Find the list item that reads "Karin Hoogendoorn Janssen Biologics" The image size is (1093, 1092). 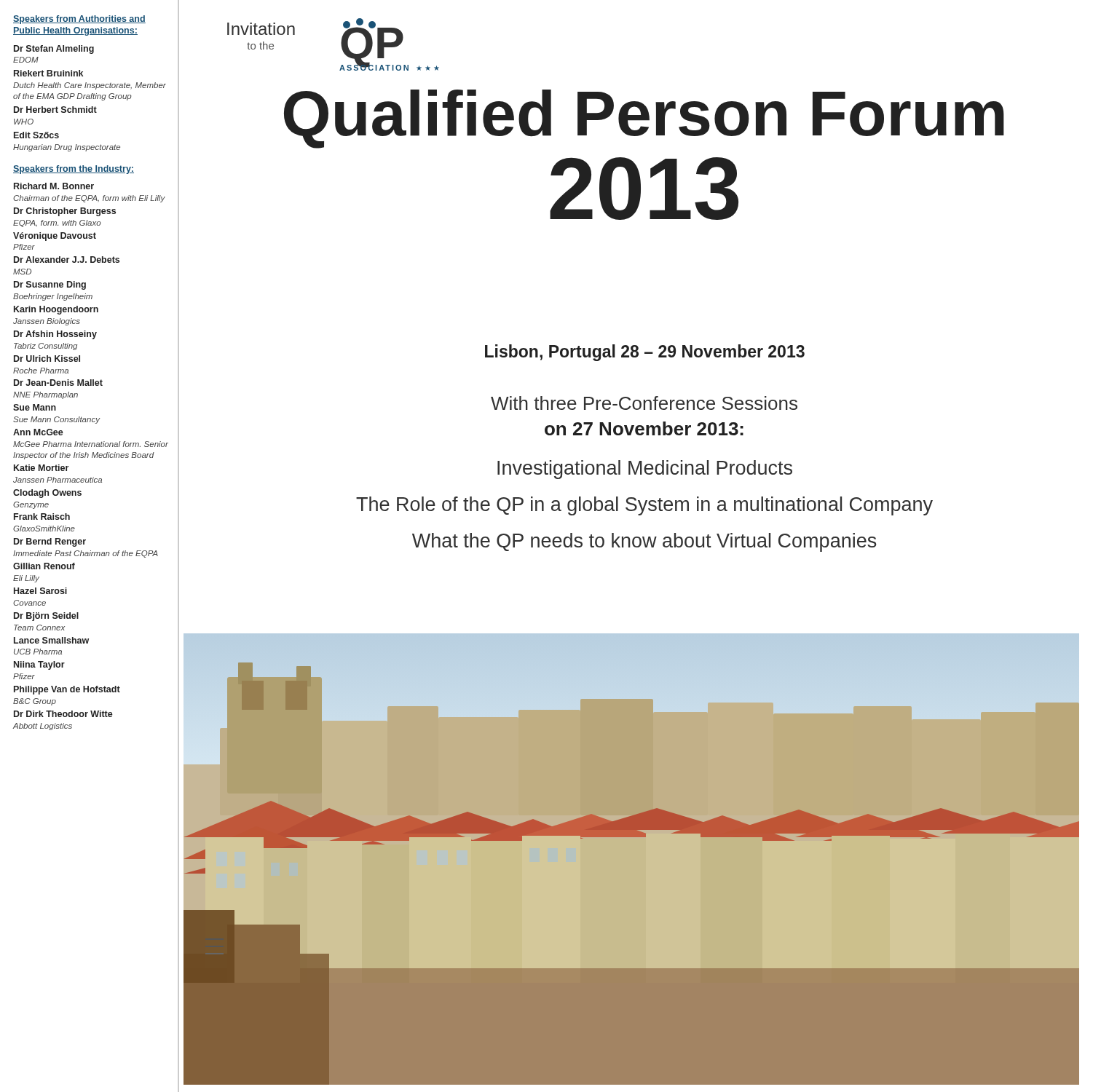92,315
